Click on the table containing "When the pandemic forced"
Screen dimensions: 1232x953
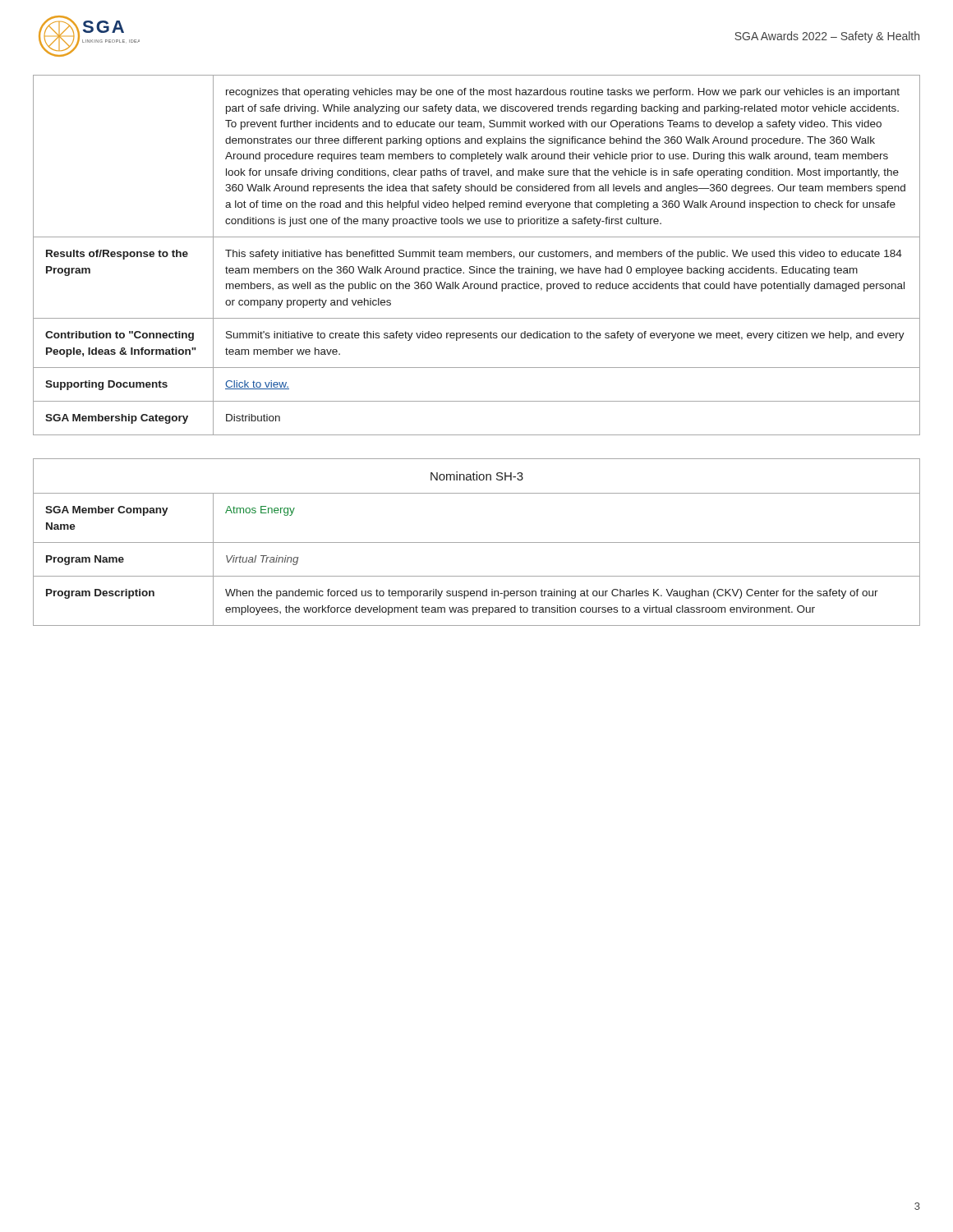click(476, 542)
